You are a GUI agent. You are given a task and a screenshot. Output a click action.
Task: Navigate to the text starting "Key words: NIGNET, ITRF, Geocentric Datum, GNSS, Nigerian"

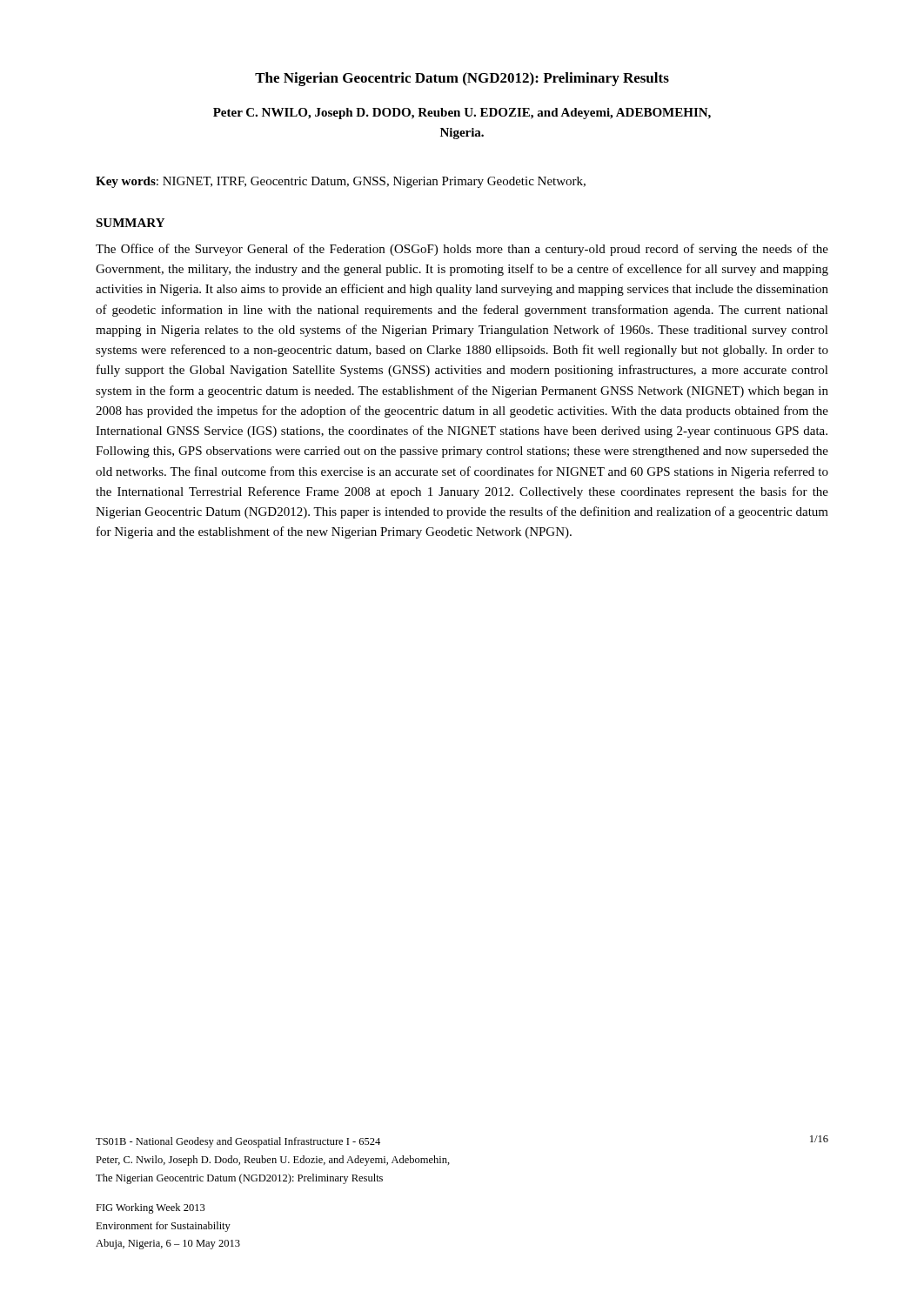pos(341,181)
